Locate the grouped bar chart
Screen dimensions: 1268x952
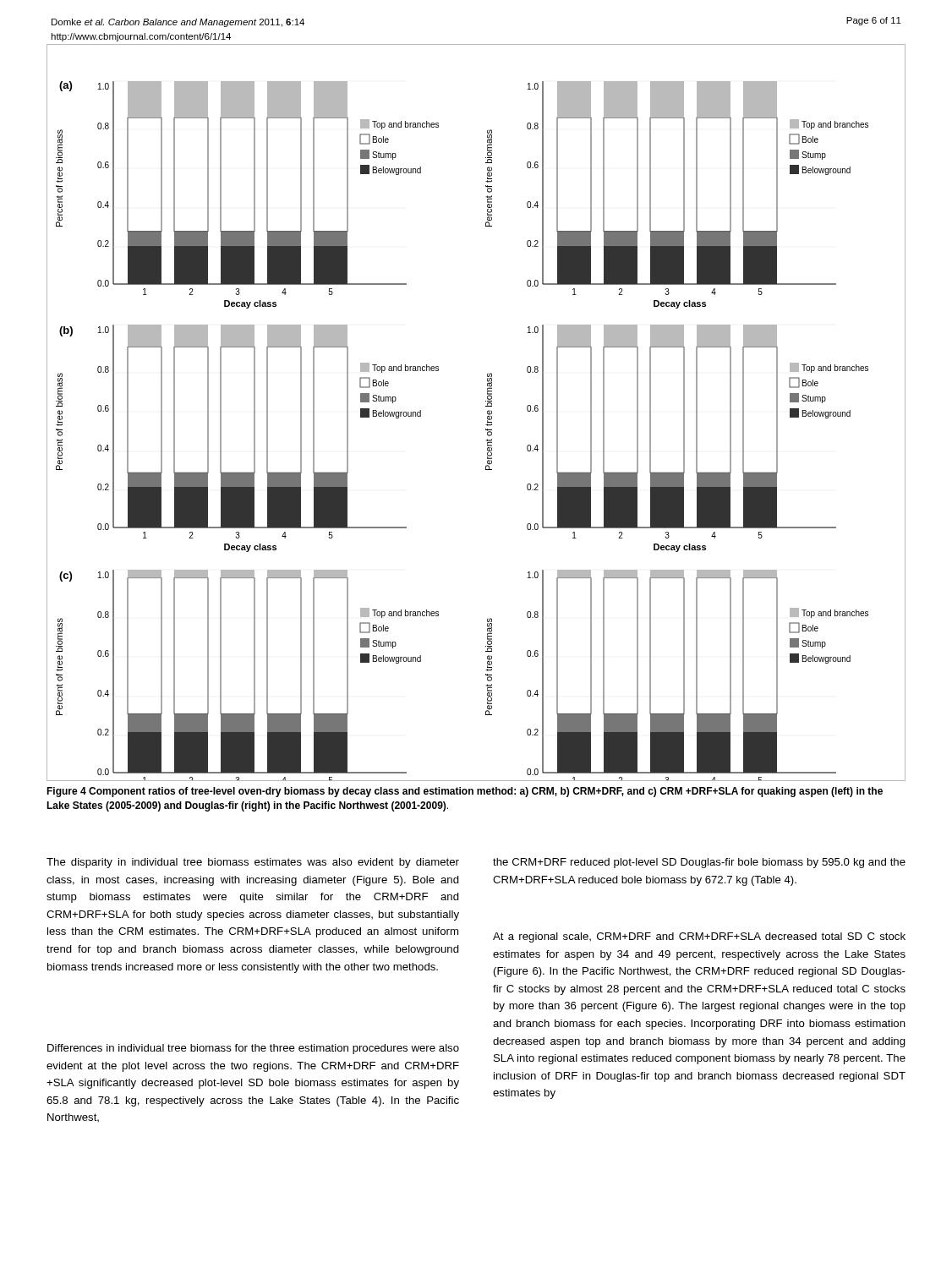476,413
